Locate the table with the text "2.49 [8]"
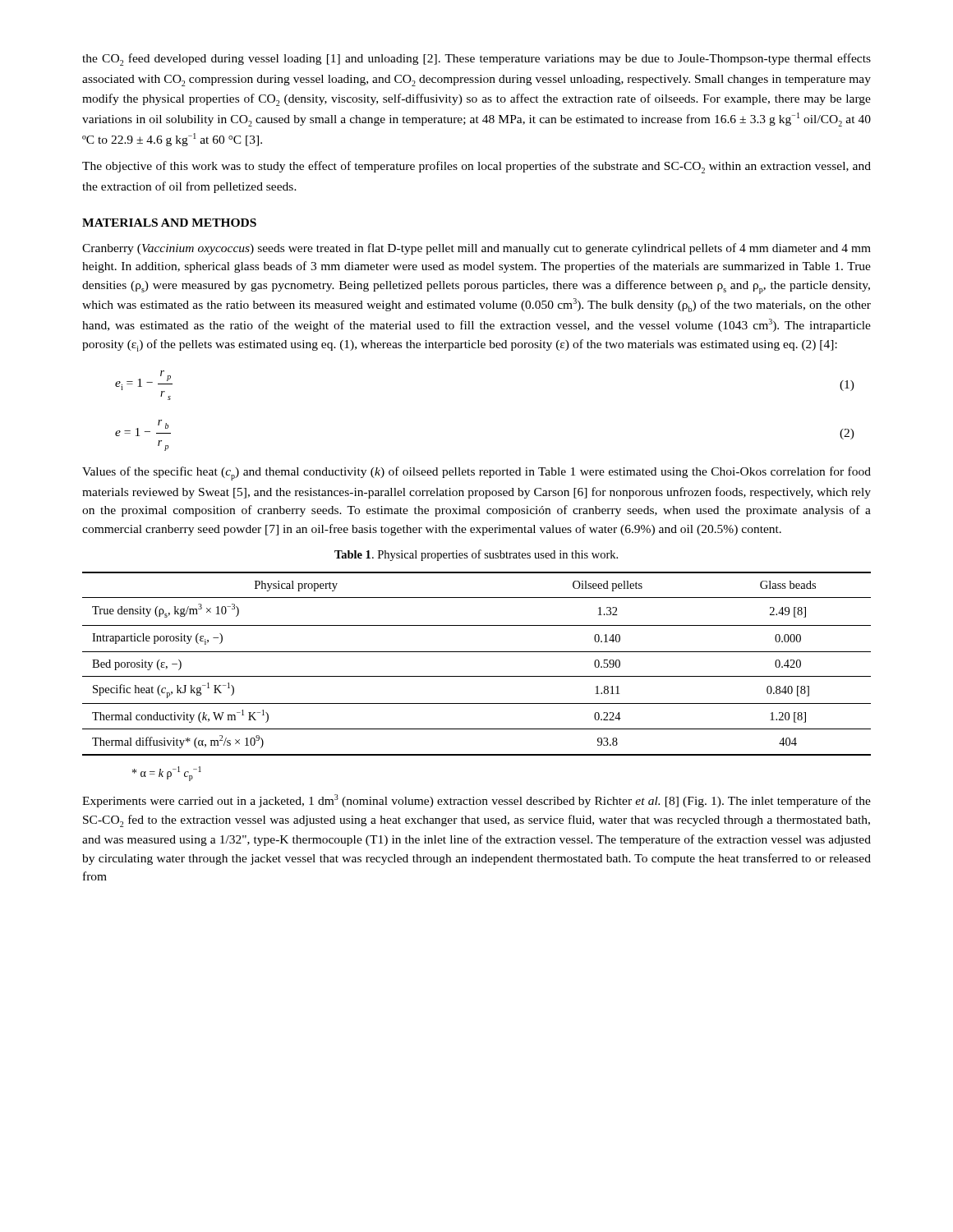 point(476,664)
